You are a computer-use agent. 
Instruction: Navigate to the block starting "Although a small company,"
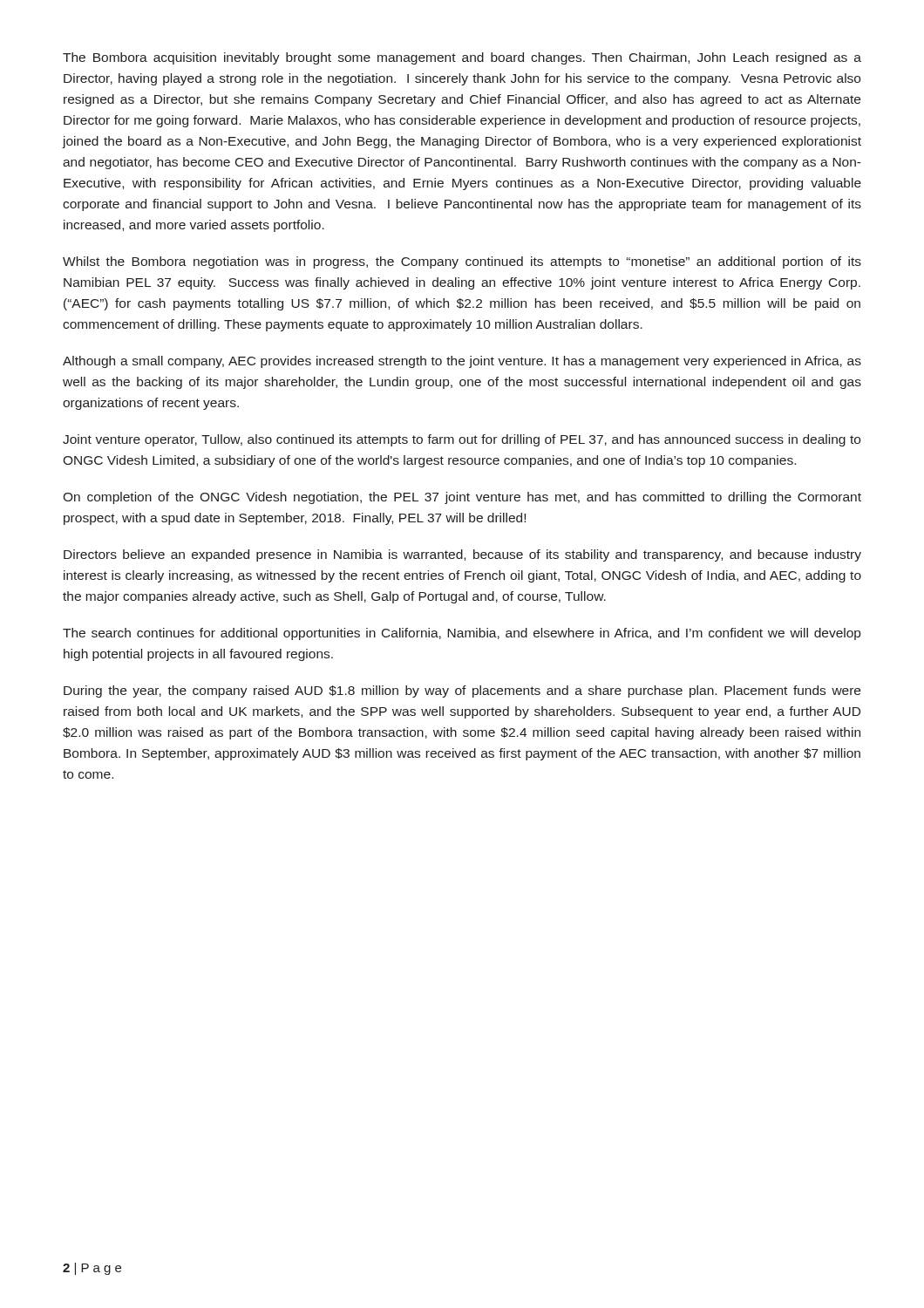(462, 382)
